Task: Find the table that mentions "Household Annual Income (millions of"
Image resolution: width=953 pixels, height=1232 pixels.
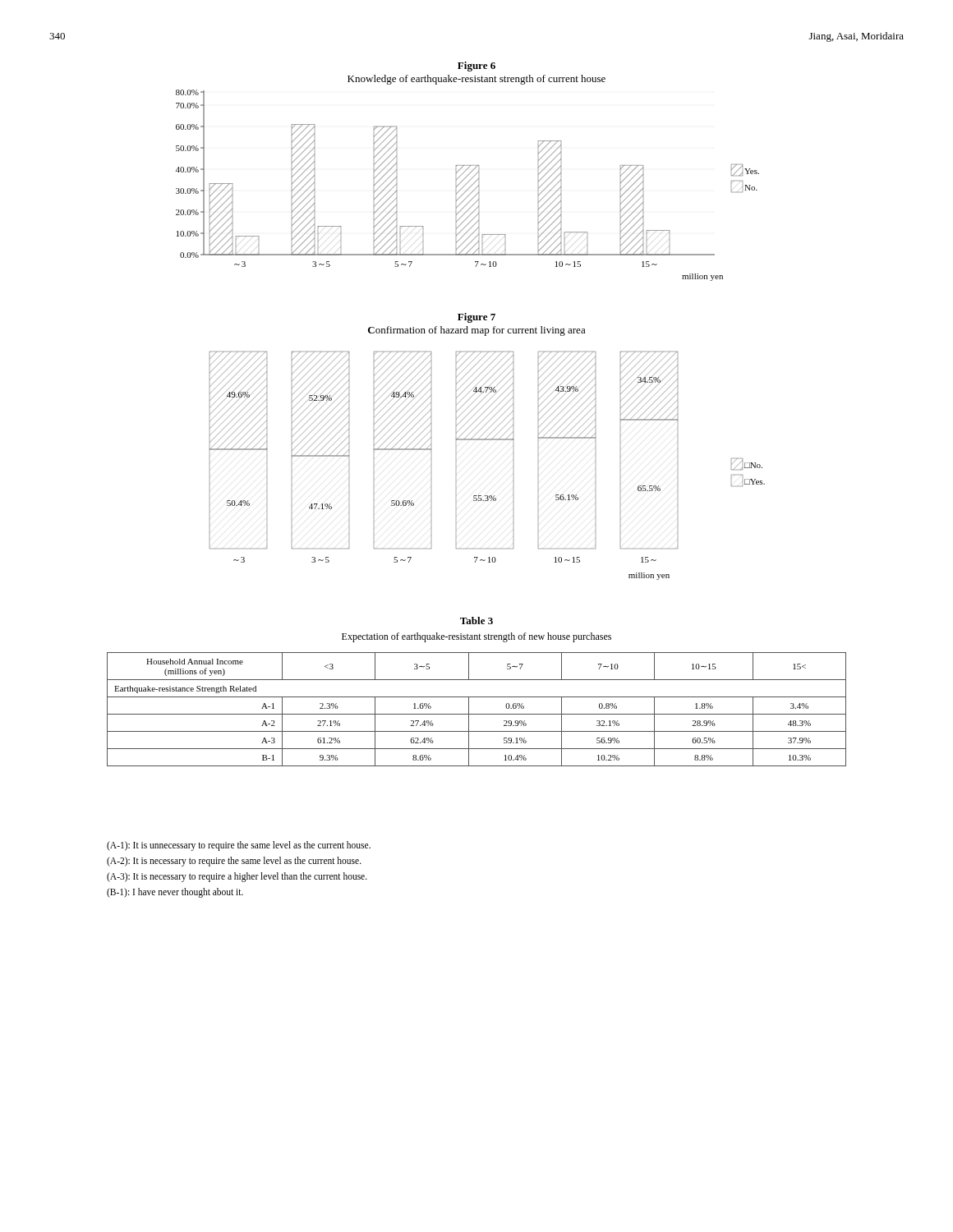Action: tap(476, 709)
